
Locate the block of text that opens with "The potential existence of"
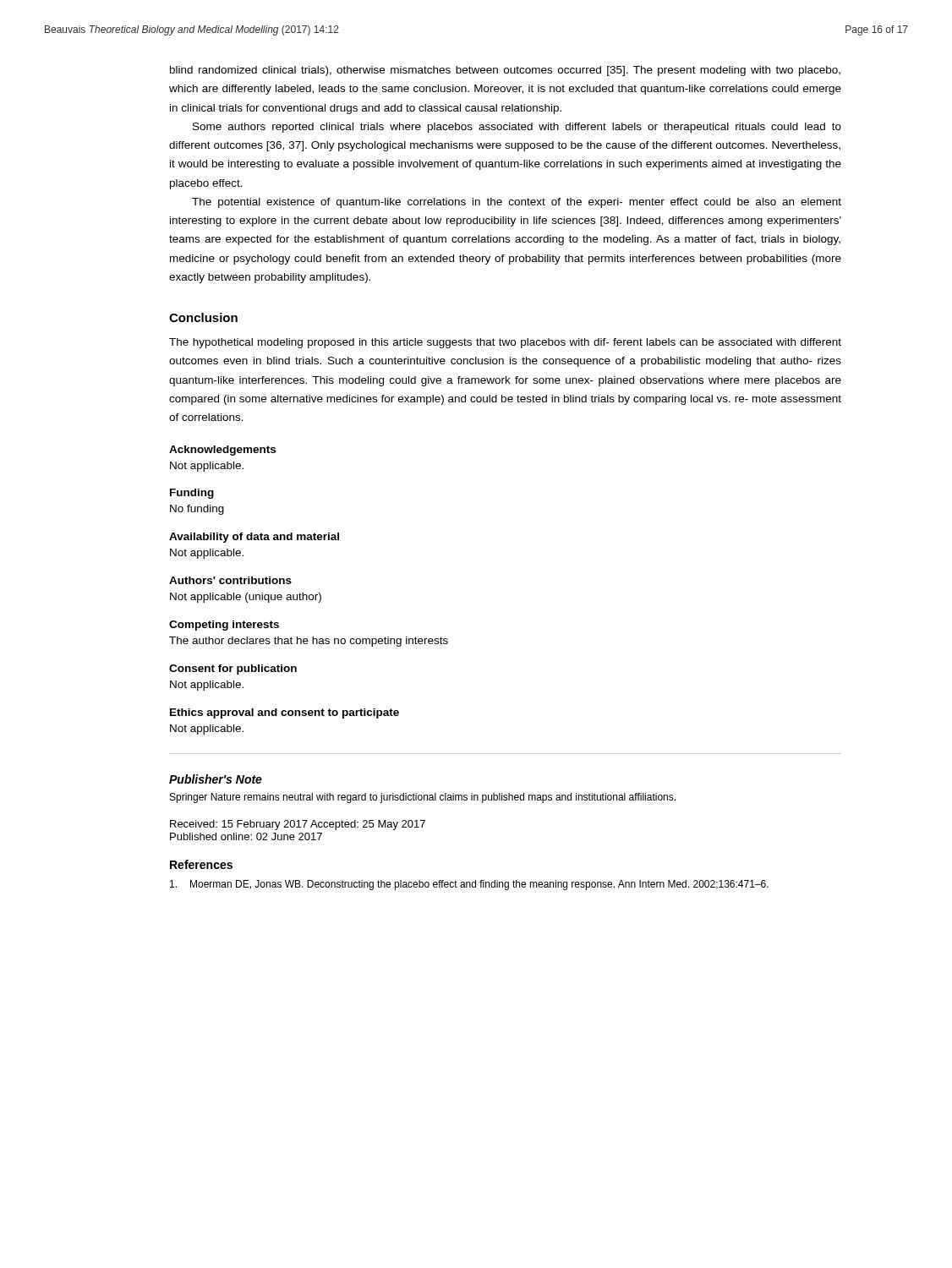point(505,239)
